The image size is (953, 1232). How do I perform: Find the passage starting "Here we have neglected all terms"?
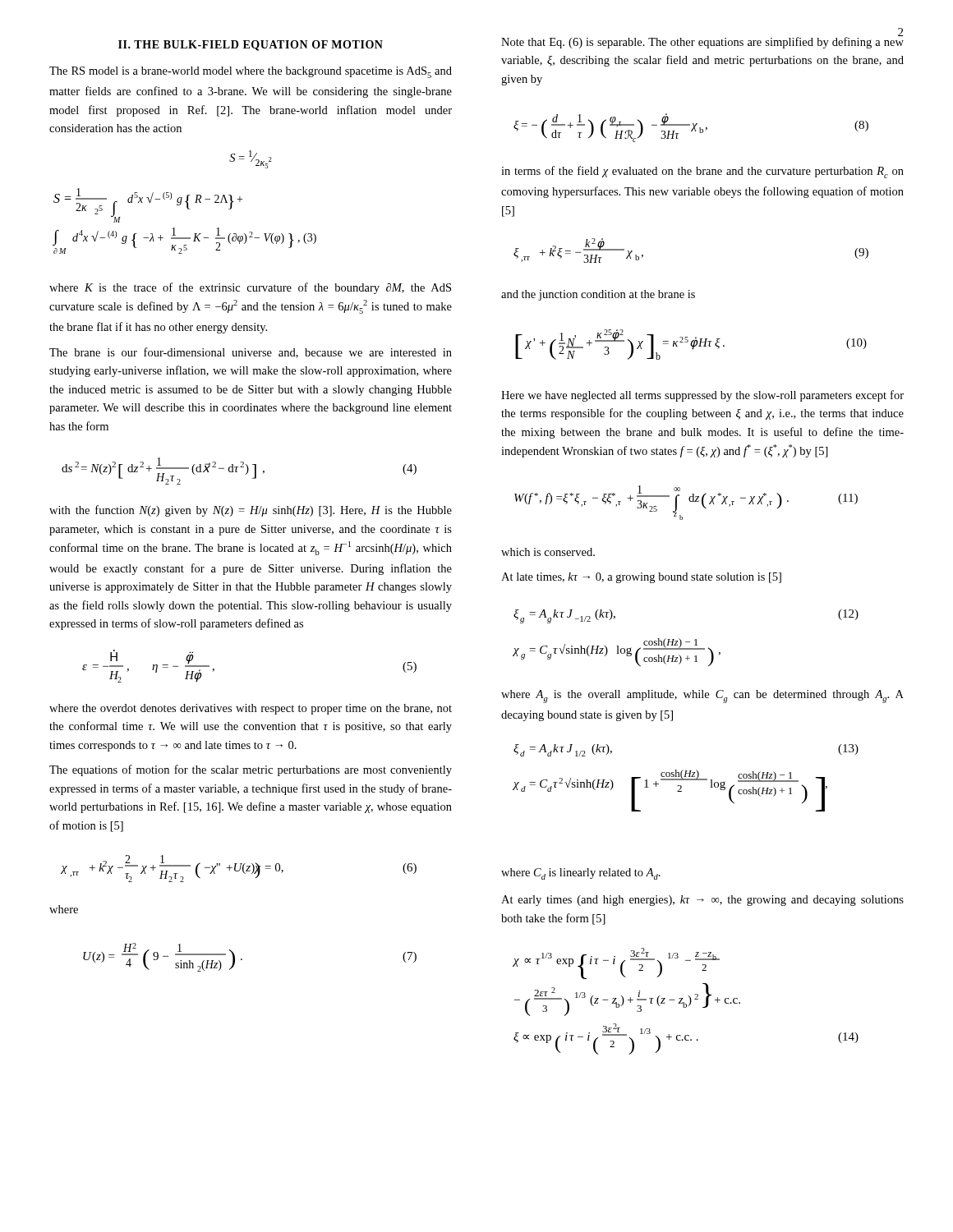point(702,423)
